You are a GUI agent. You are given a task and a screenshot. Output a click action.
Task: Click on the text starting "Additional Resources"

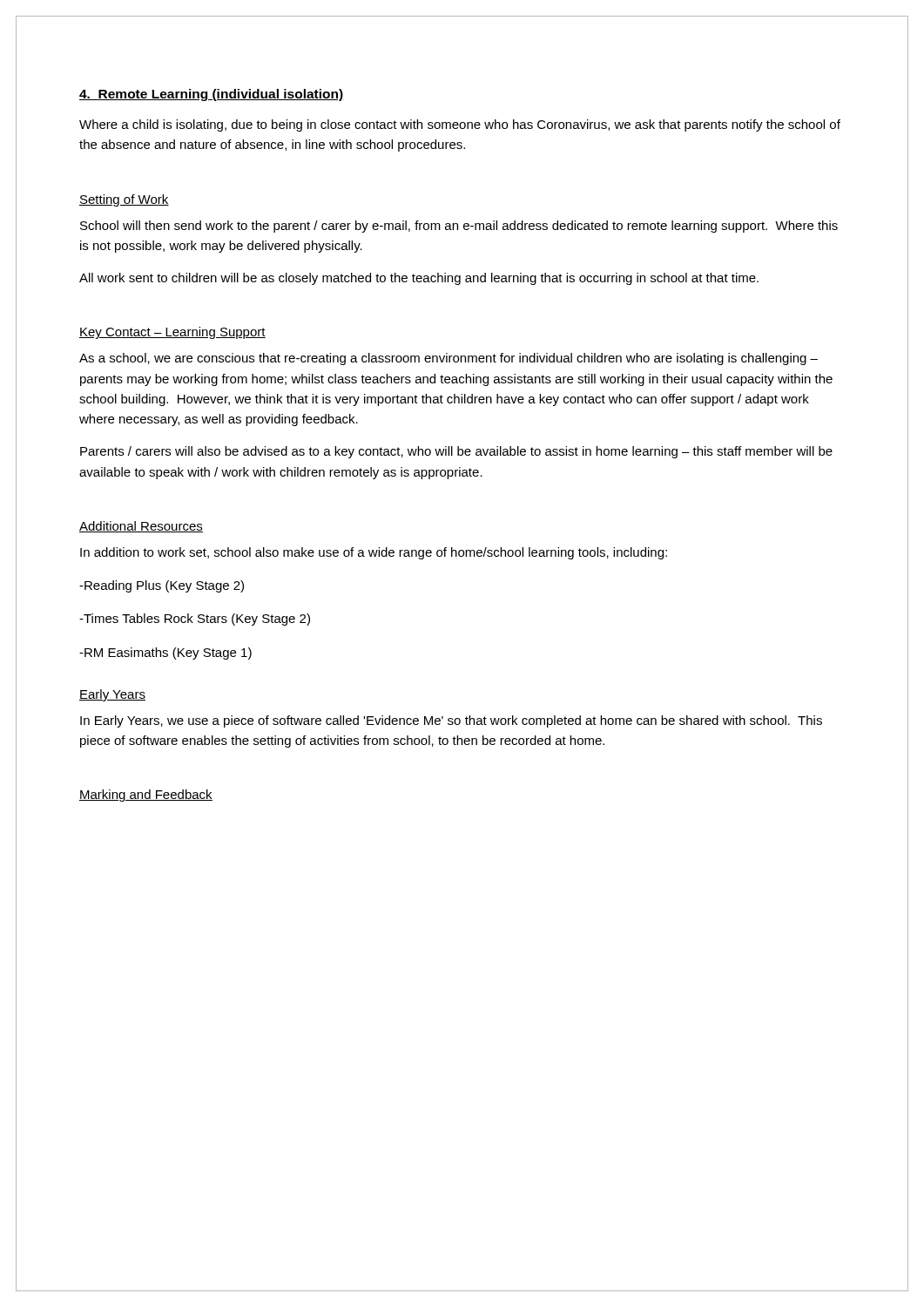pyautogui.click(x=141, y=526)
